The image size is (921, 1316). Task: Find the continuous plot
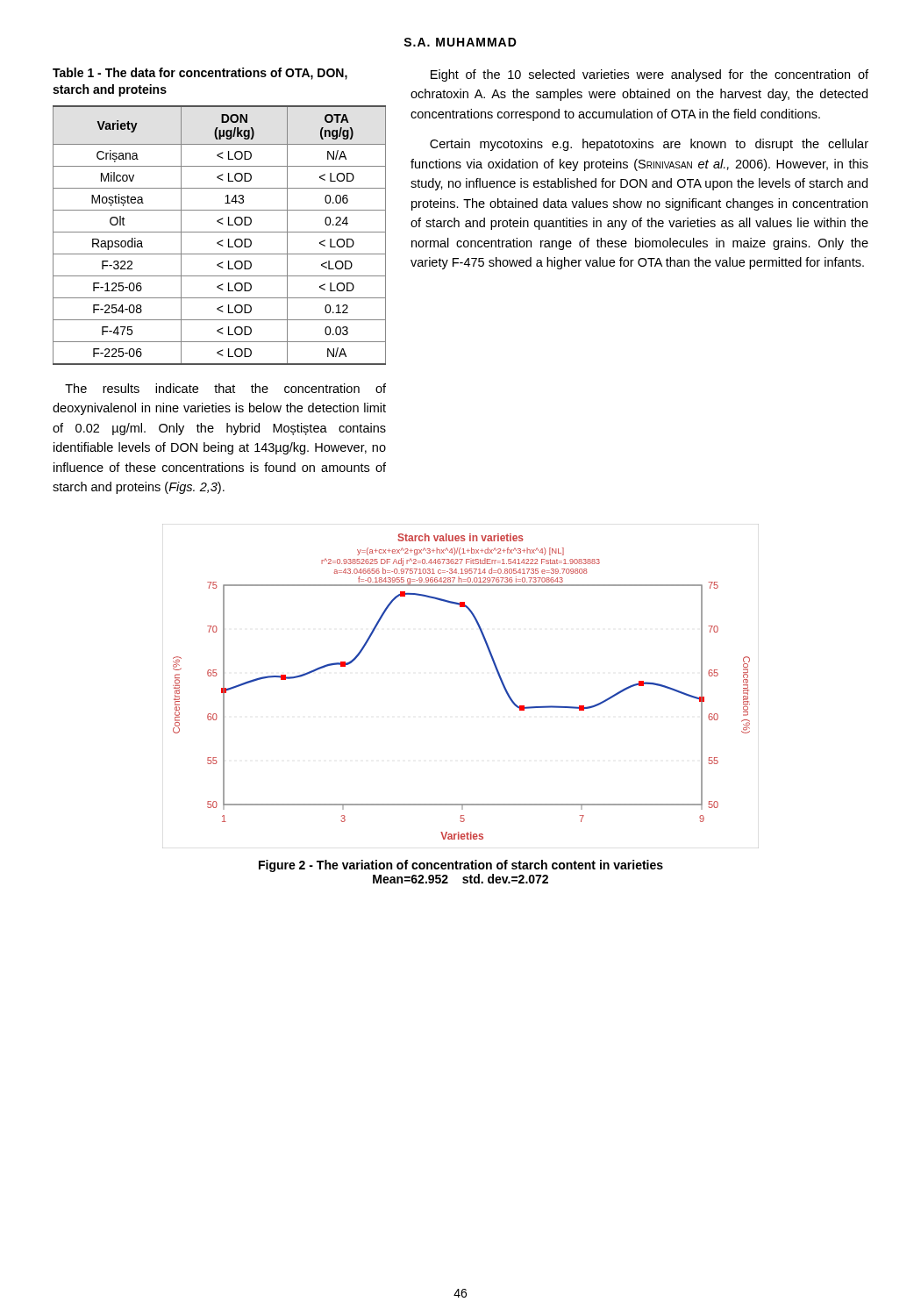[x=460, y=687]
